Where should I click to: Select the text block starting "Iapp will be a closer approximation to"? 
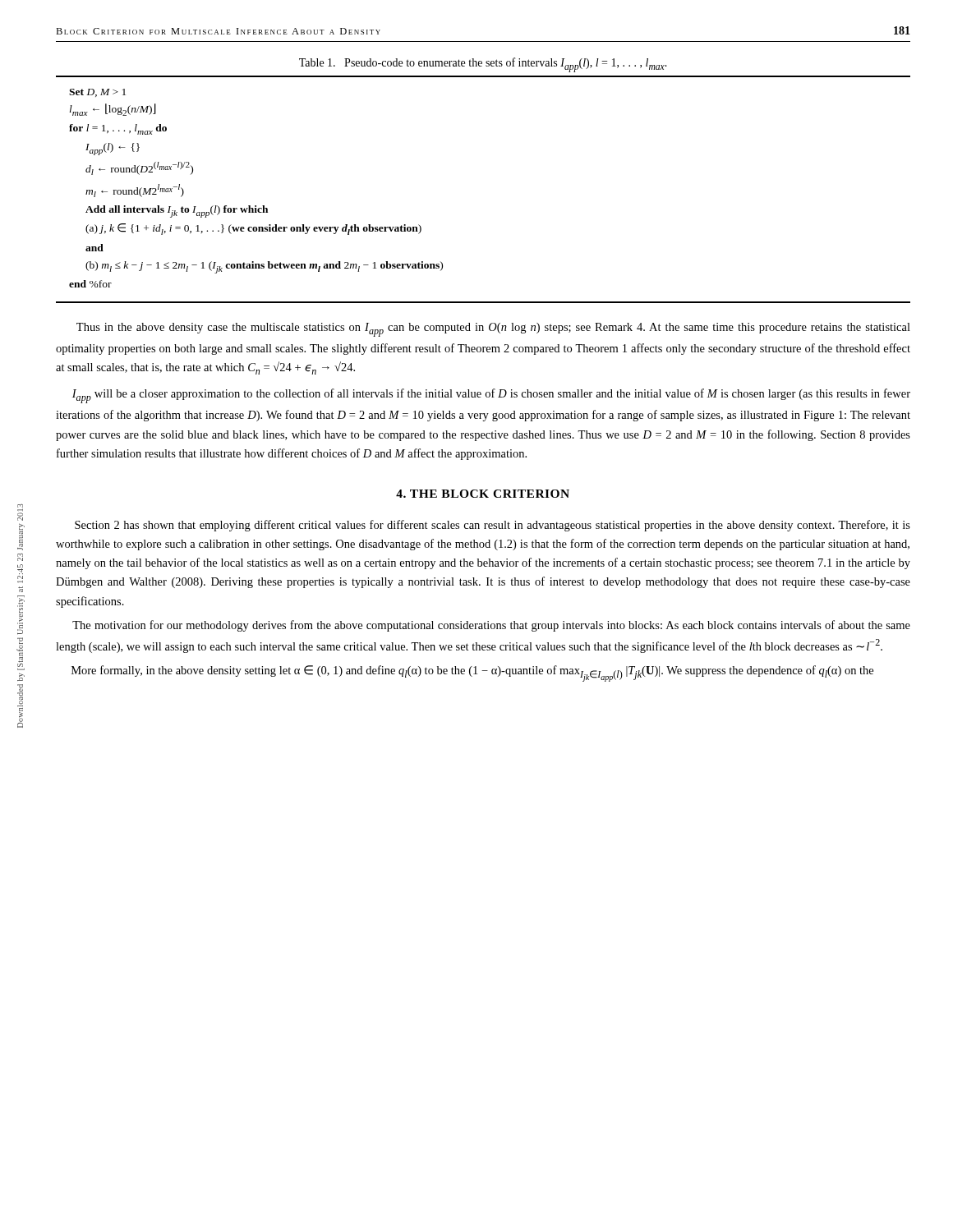(x=483, y=424)
